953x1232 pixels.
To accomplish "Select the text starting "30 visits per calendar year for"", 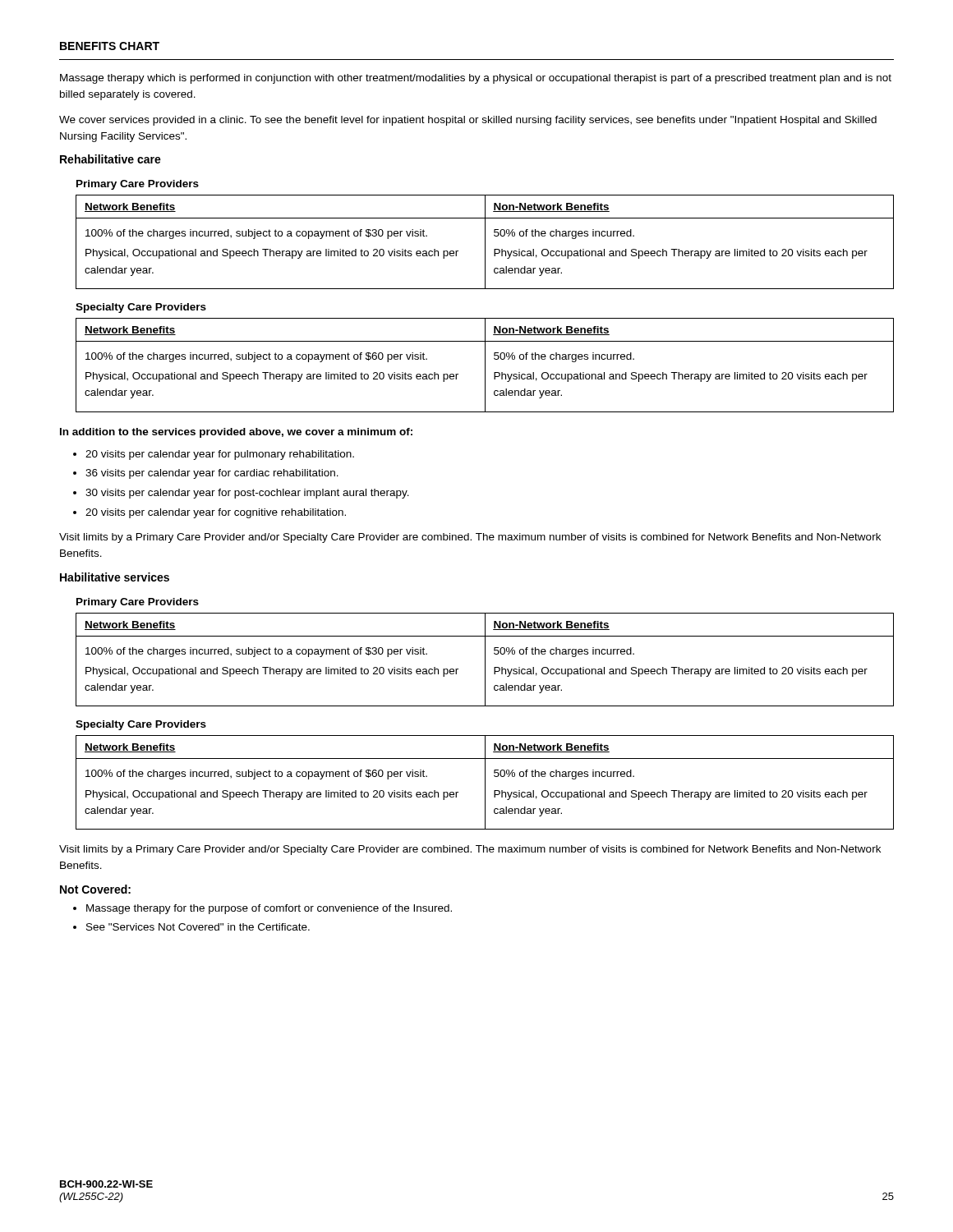I will click(247, 492).
